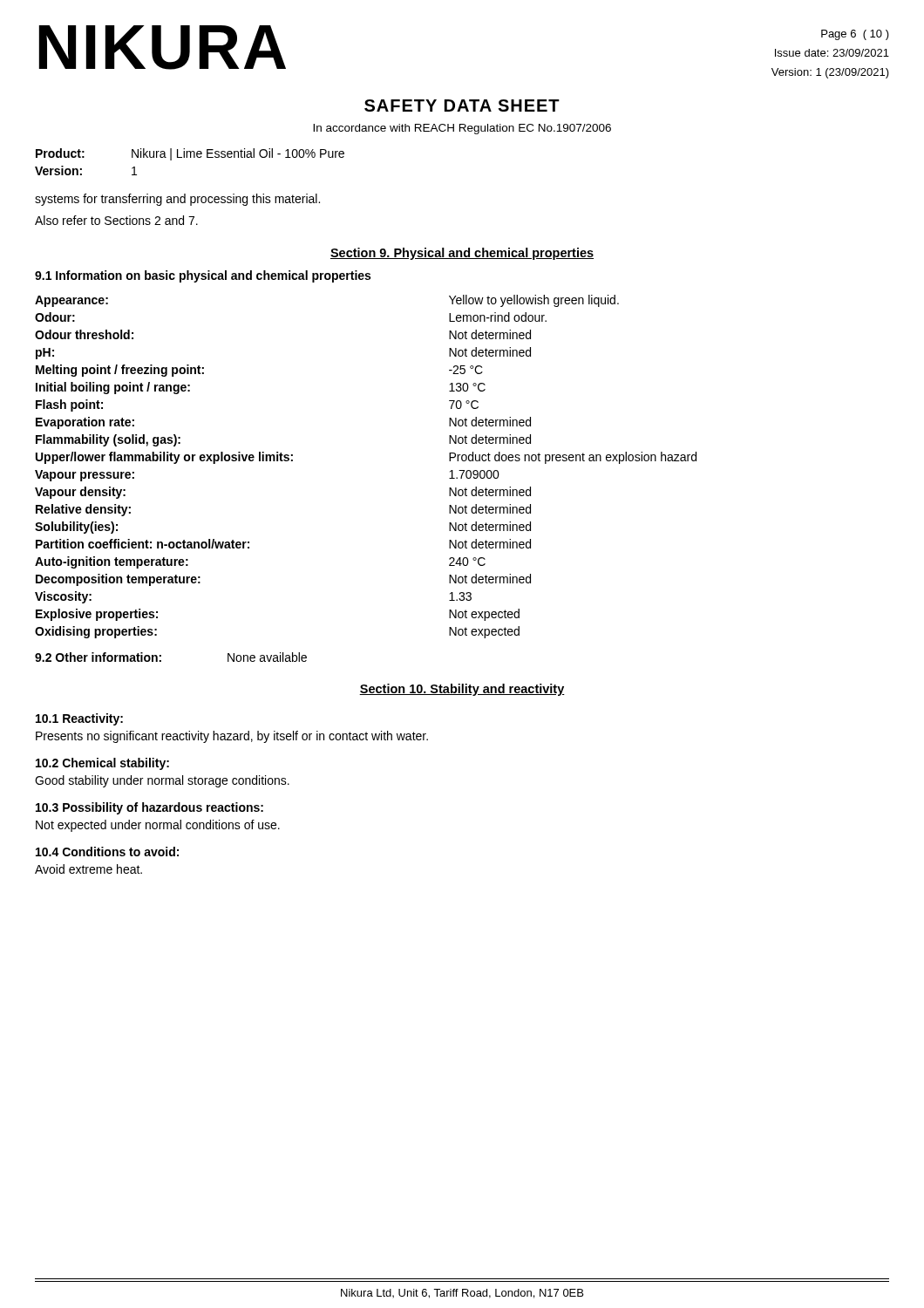Locate the passage starting "In accordance with REACH Regulation EC No.1907/2006"
The width and height of the screenshot is (924, 1308).
coord(462,128)
